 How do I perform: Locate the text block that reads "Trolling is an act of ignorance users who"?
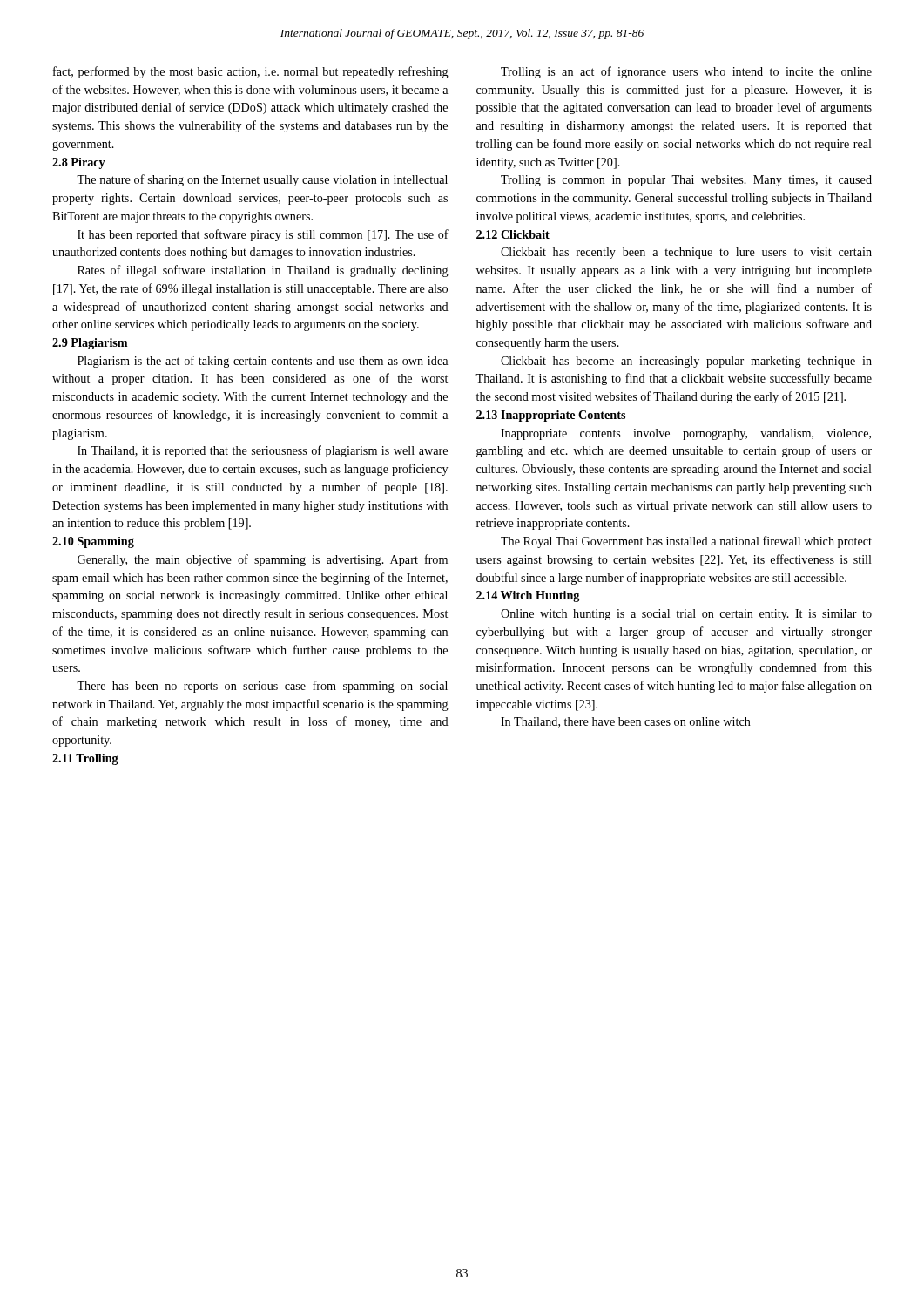point(674,144)
